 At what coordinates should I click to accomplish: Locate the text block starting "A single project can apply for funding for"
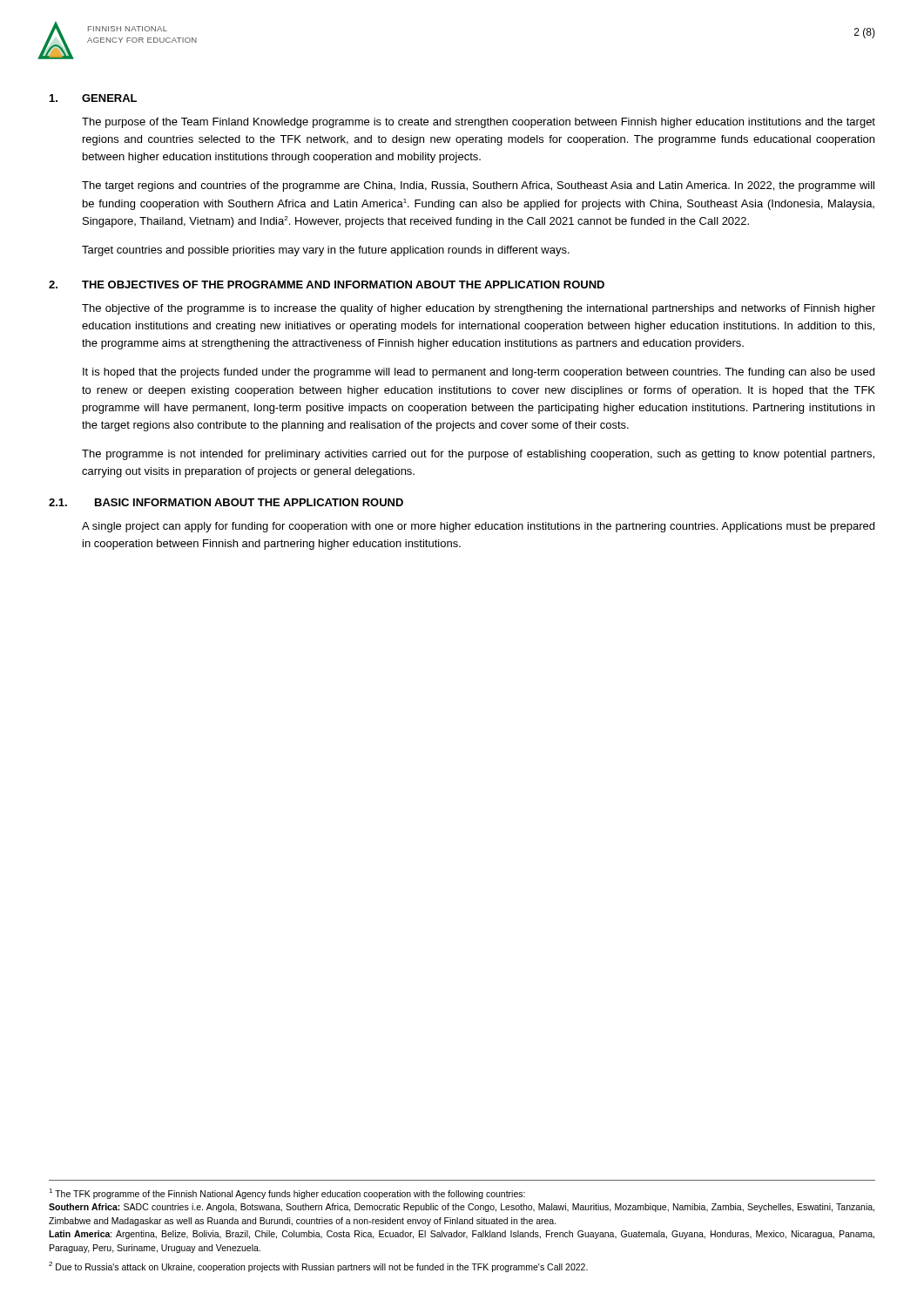pos(479,535)
